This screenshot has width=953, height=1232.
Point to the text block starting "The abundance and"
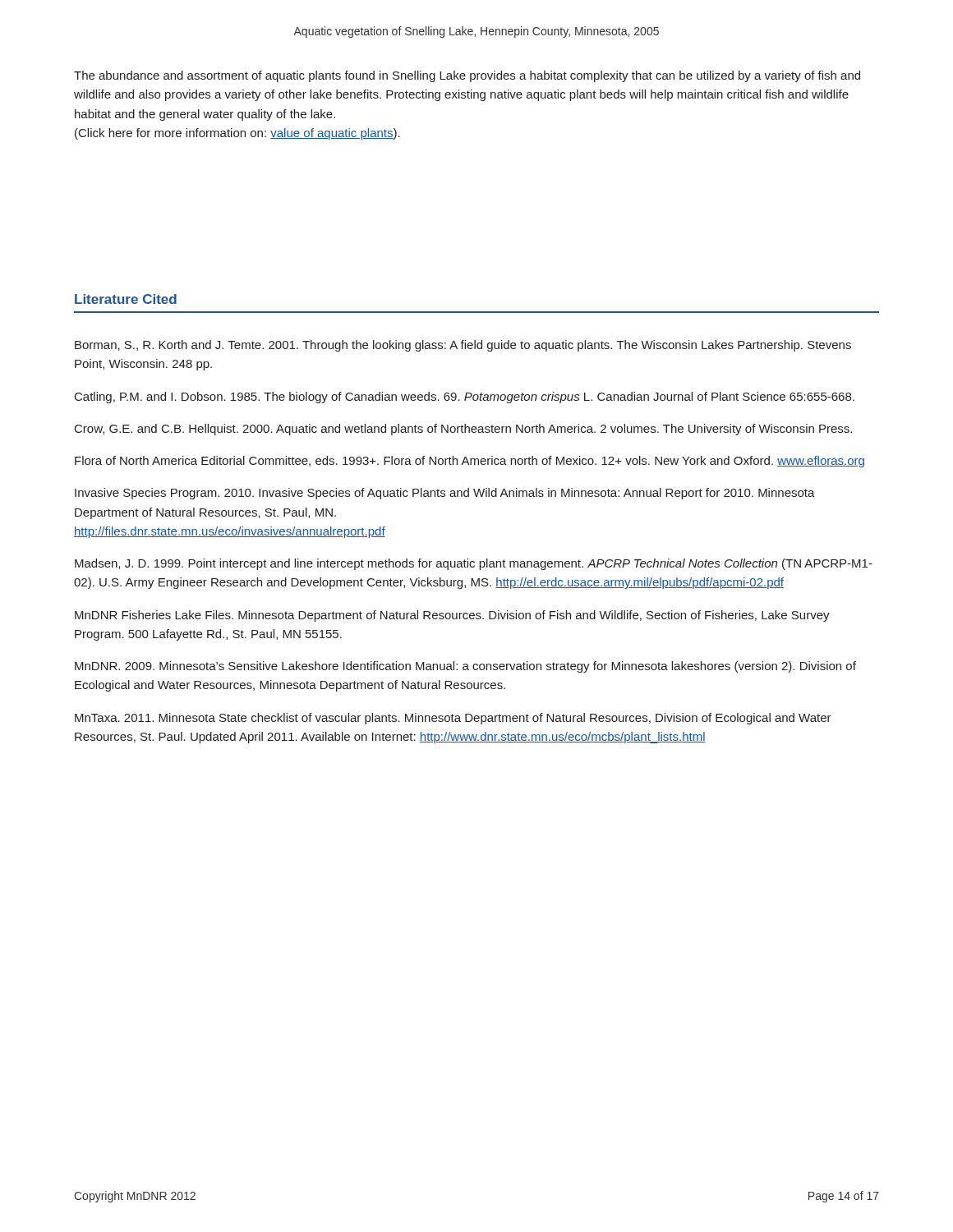(x=467, y=104)
